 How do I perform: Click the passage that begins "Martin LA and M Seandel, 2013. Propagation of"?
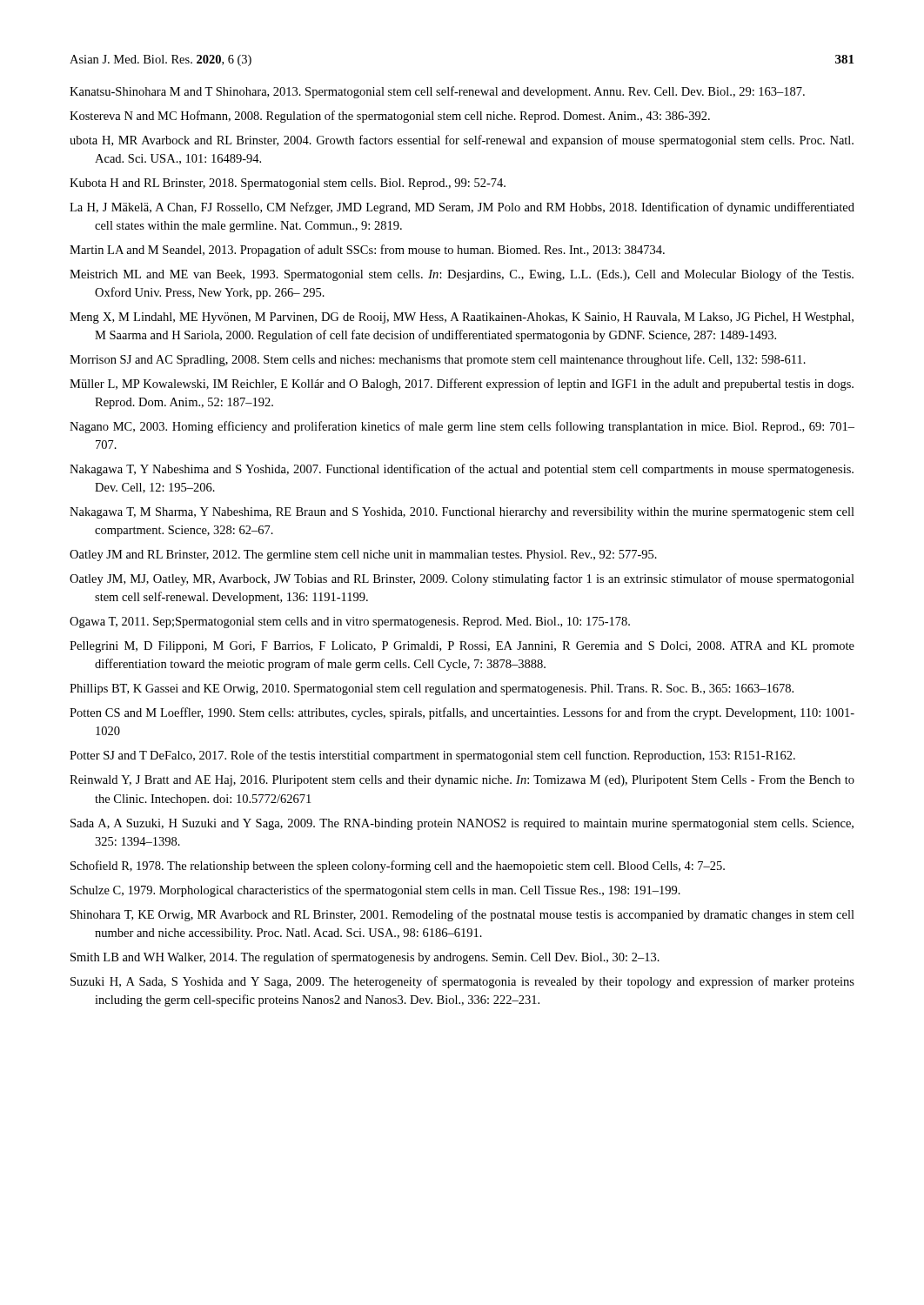pos(367,250)
